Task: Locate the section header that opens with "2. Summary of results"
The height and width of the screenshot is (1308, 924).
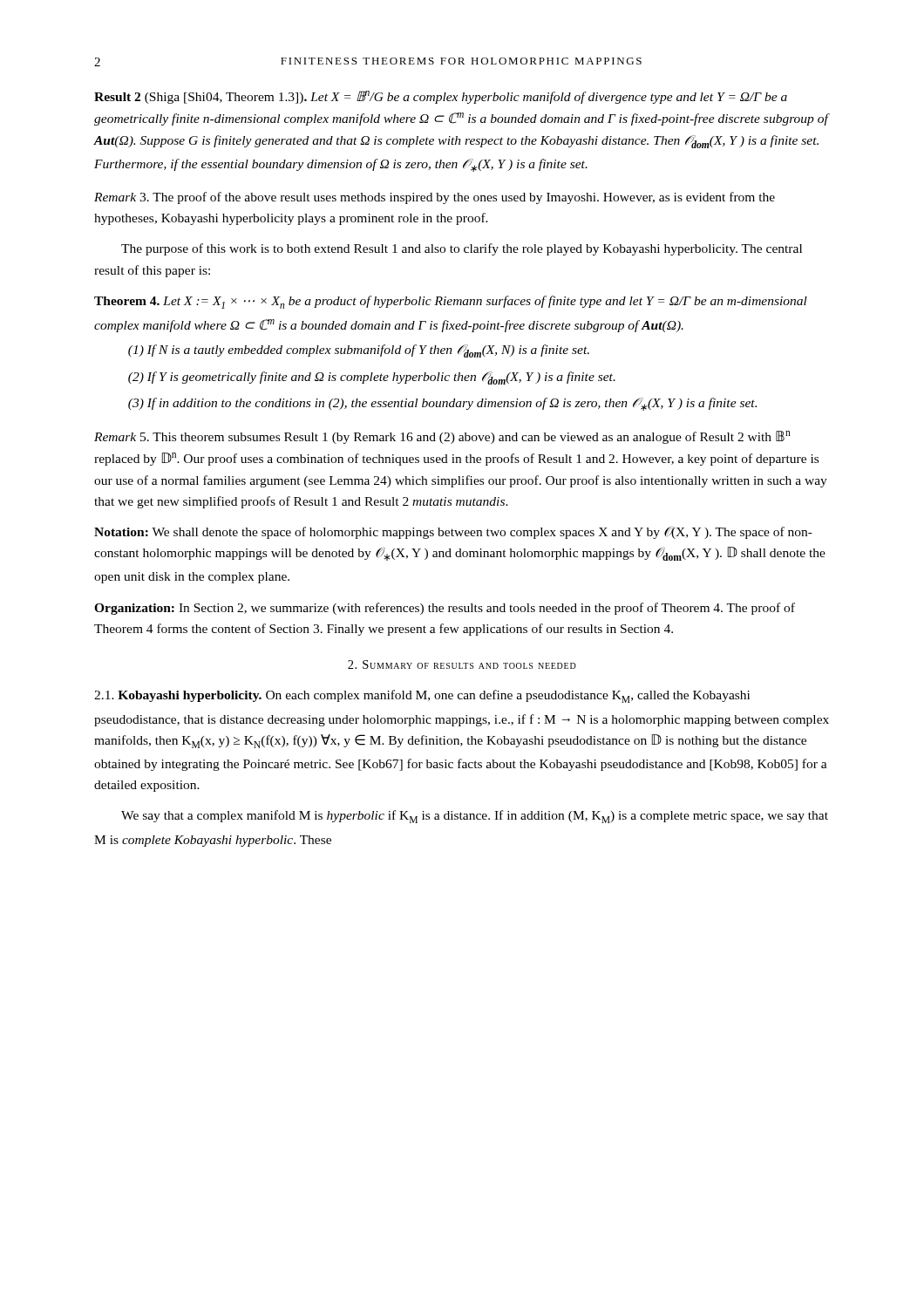Action: point(462,664)
